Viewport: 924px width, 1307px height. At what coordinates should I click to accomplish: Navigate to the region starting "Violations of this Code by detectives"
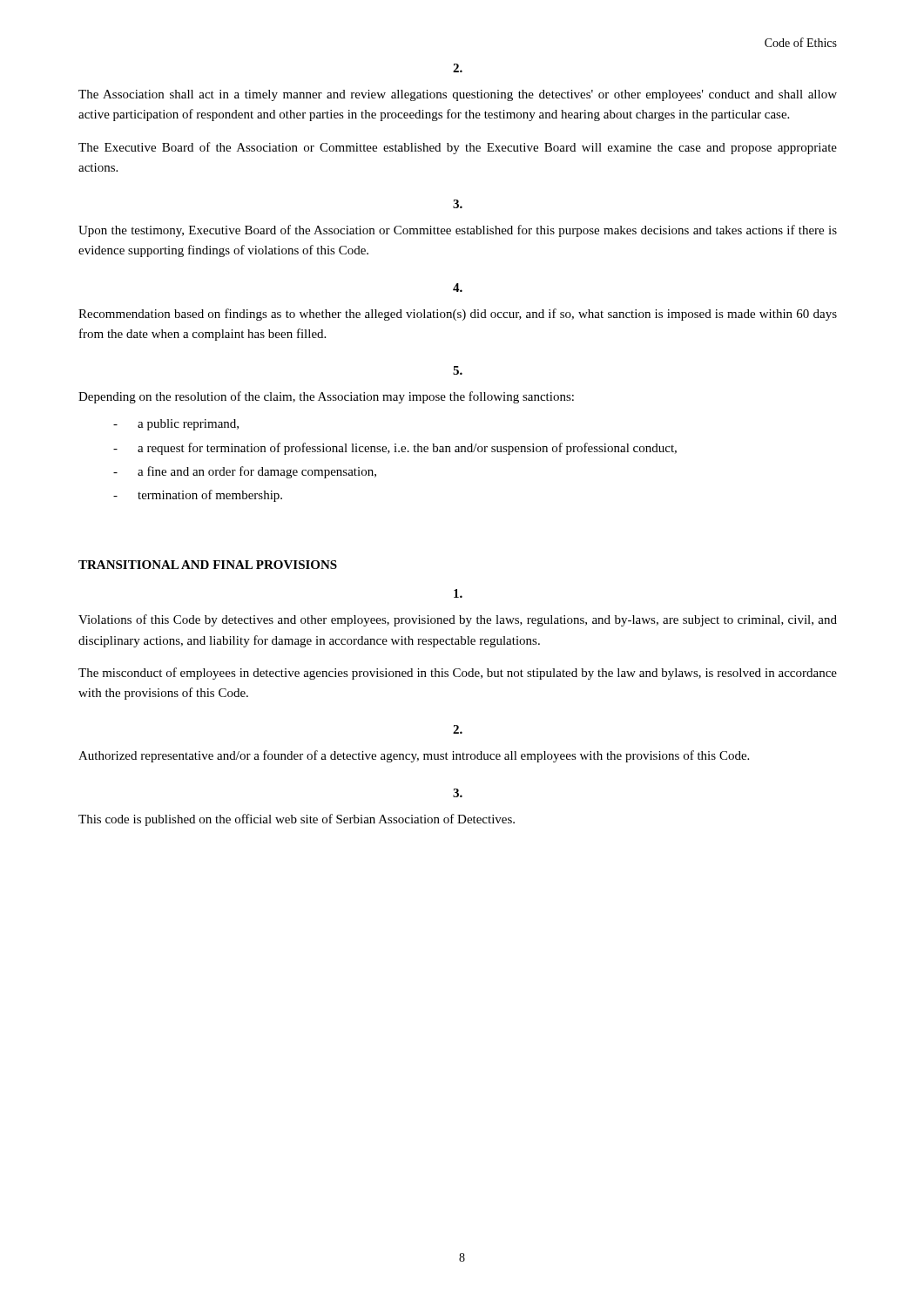(x=458, y=630)
